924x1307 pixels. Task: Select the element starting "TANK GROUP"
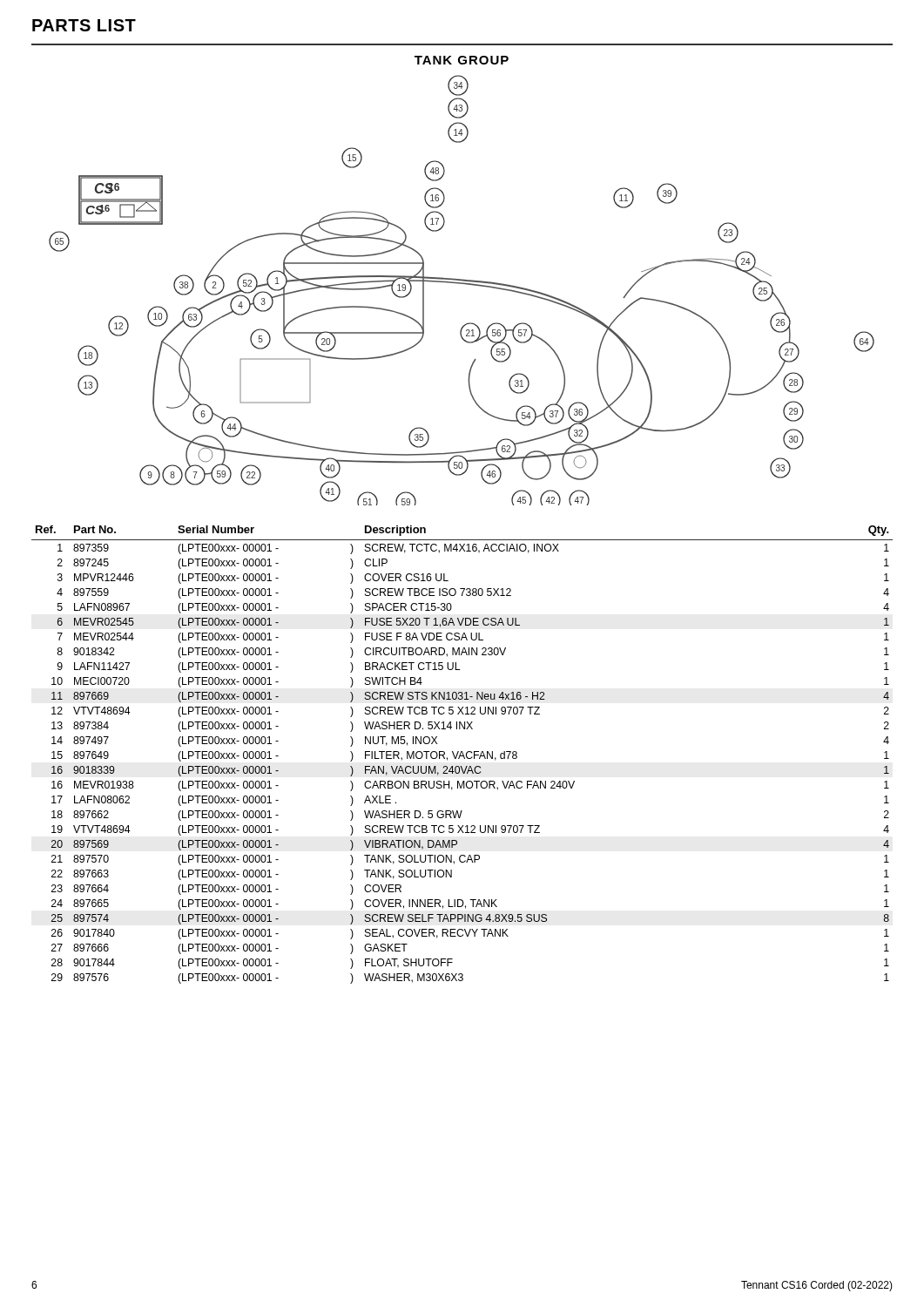coord(462,60)
